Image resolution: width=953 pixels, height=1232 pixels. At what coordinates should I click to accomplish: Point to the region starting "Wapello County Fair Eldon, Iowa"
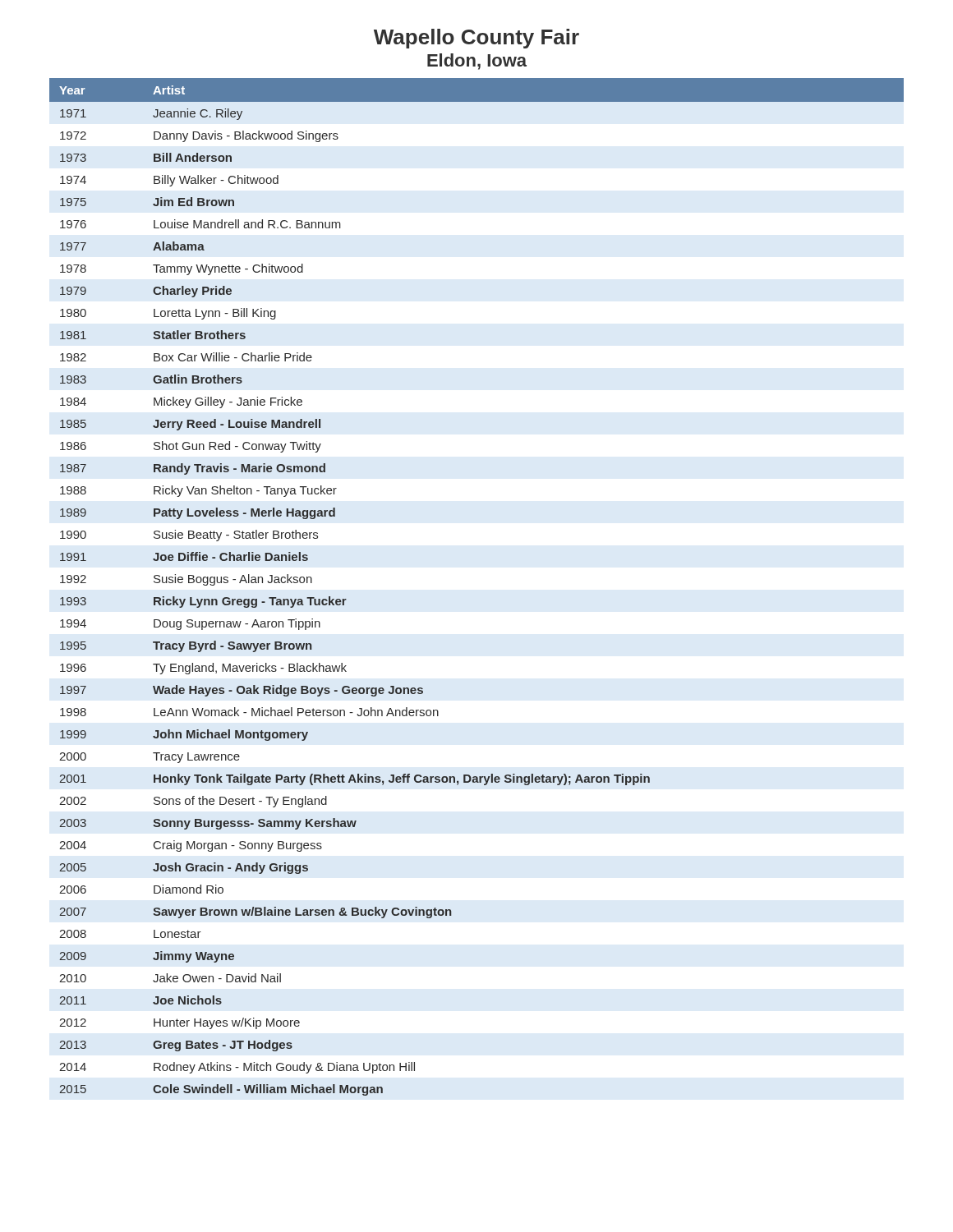click(x=476, y=48)
